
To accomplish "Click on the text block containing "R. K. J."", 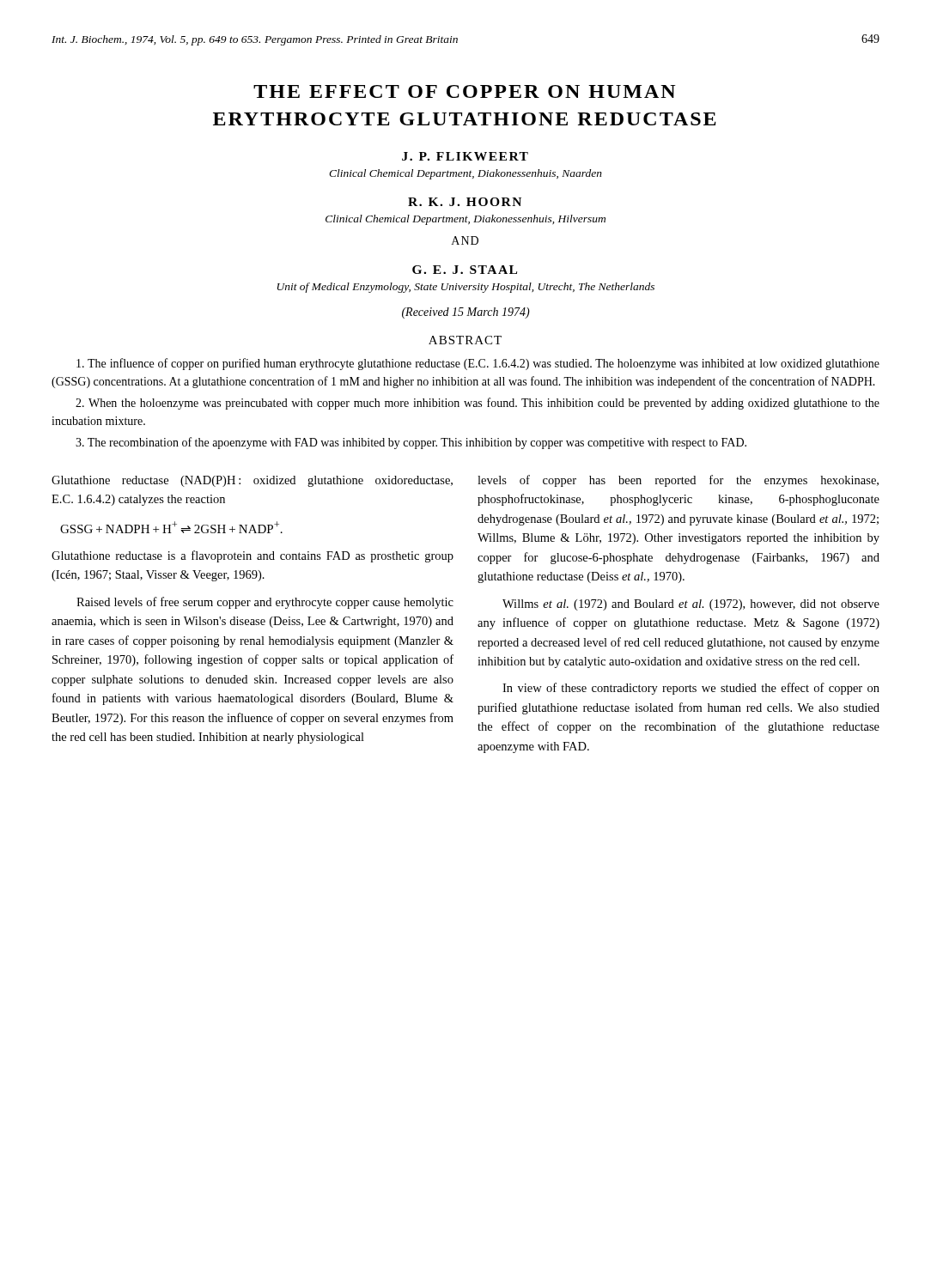I will point(466,201).
